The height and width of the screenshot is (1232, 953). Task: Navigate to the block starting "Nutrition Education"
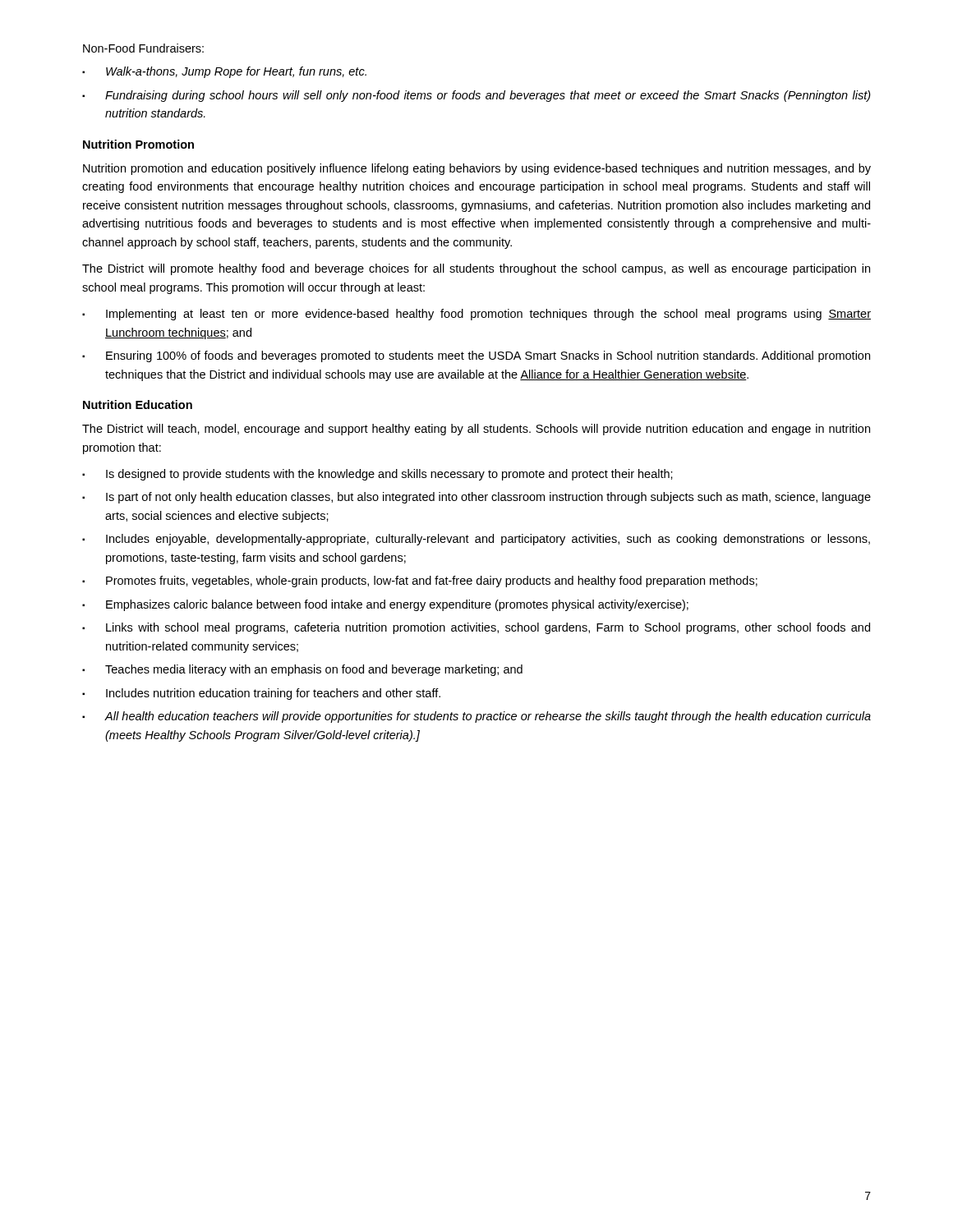click(137, 405)
